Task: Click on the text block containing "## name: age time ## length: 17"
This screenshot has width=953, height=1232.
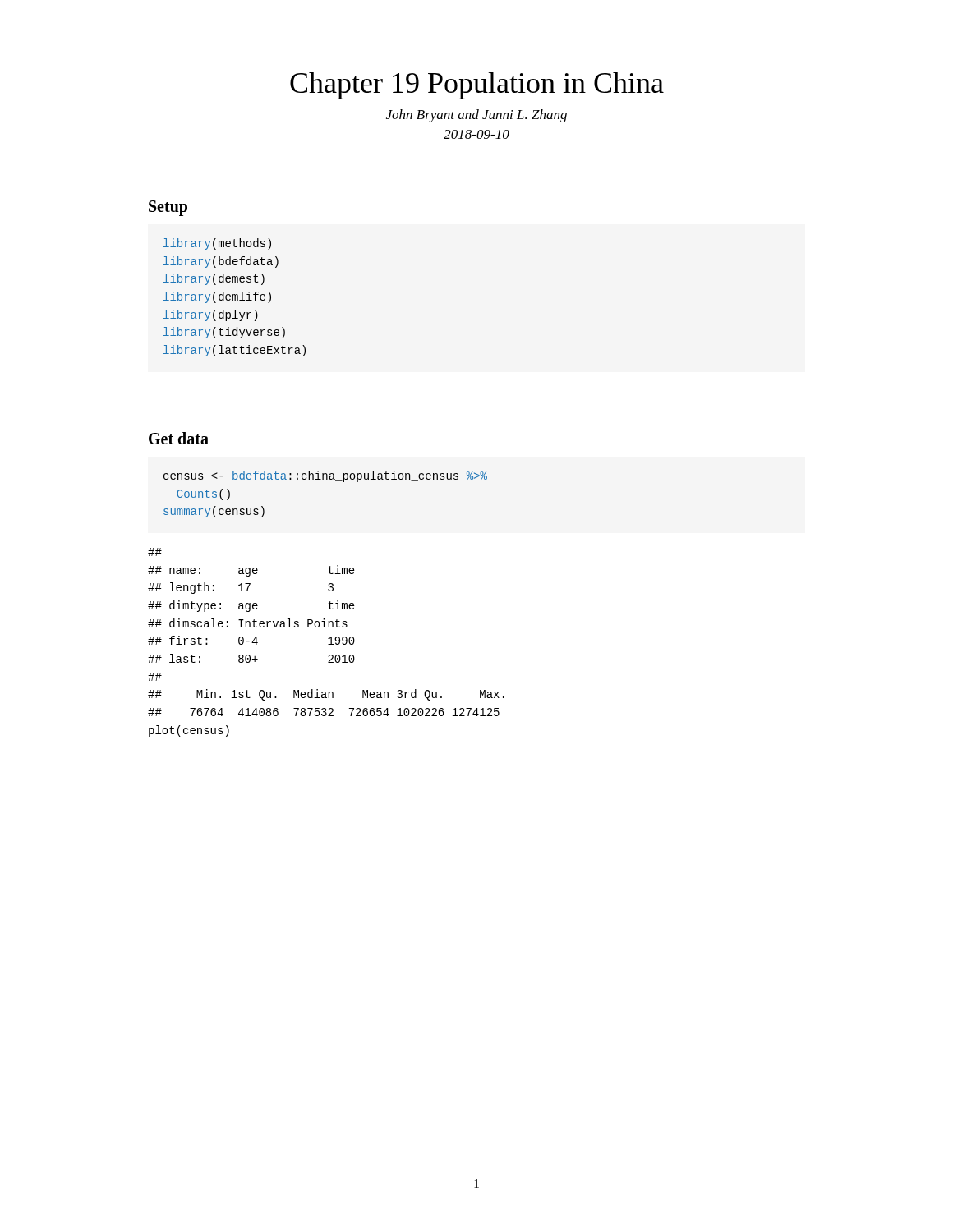Action: 327,642
